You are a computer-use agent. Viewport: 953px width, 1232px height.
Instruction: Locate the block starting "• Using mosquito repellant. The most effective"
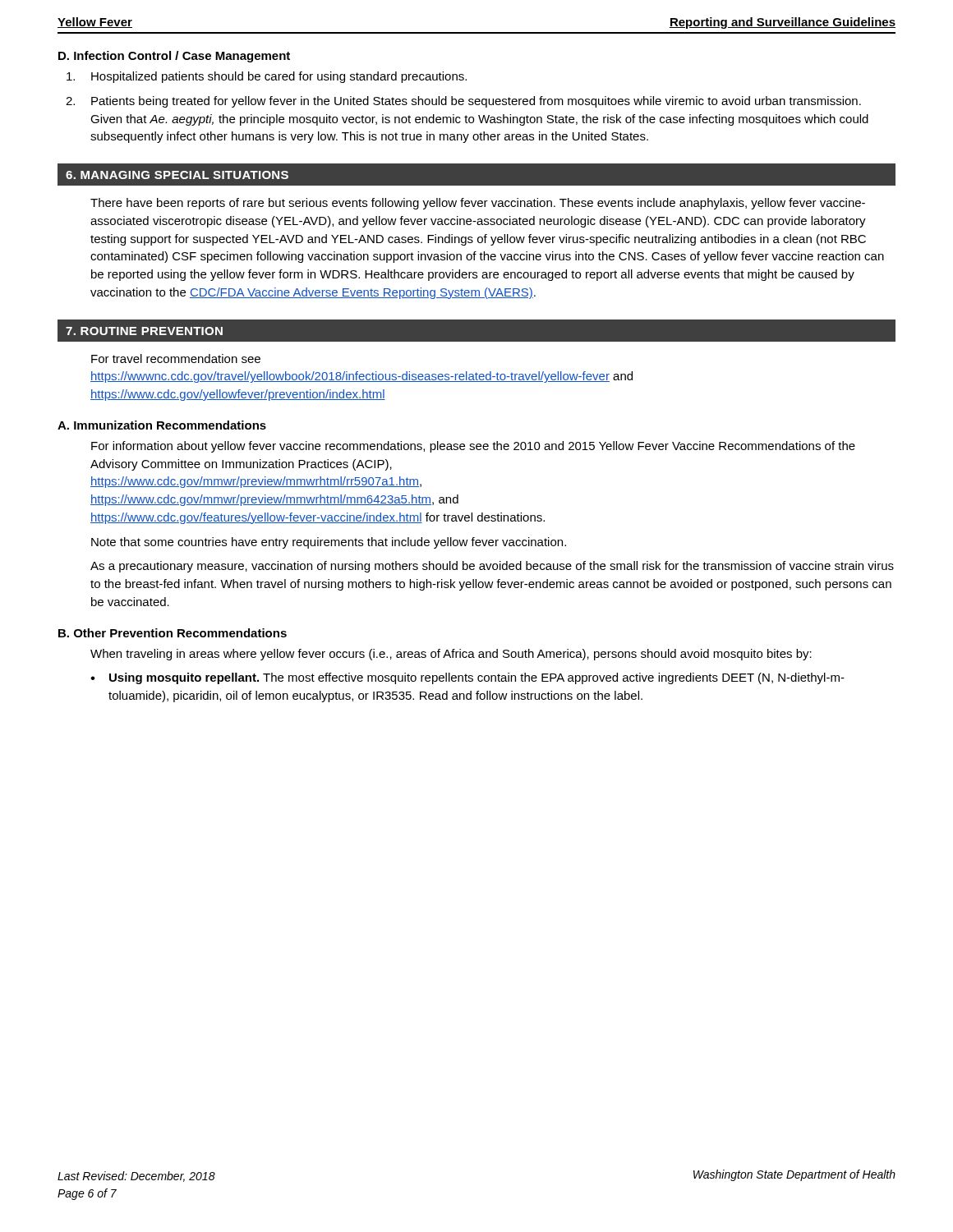coord(493,687)
